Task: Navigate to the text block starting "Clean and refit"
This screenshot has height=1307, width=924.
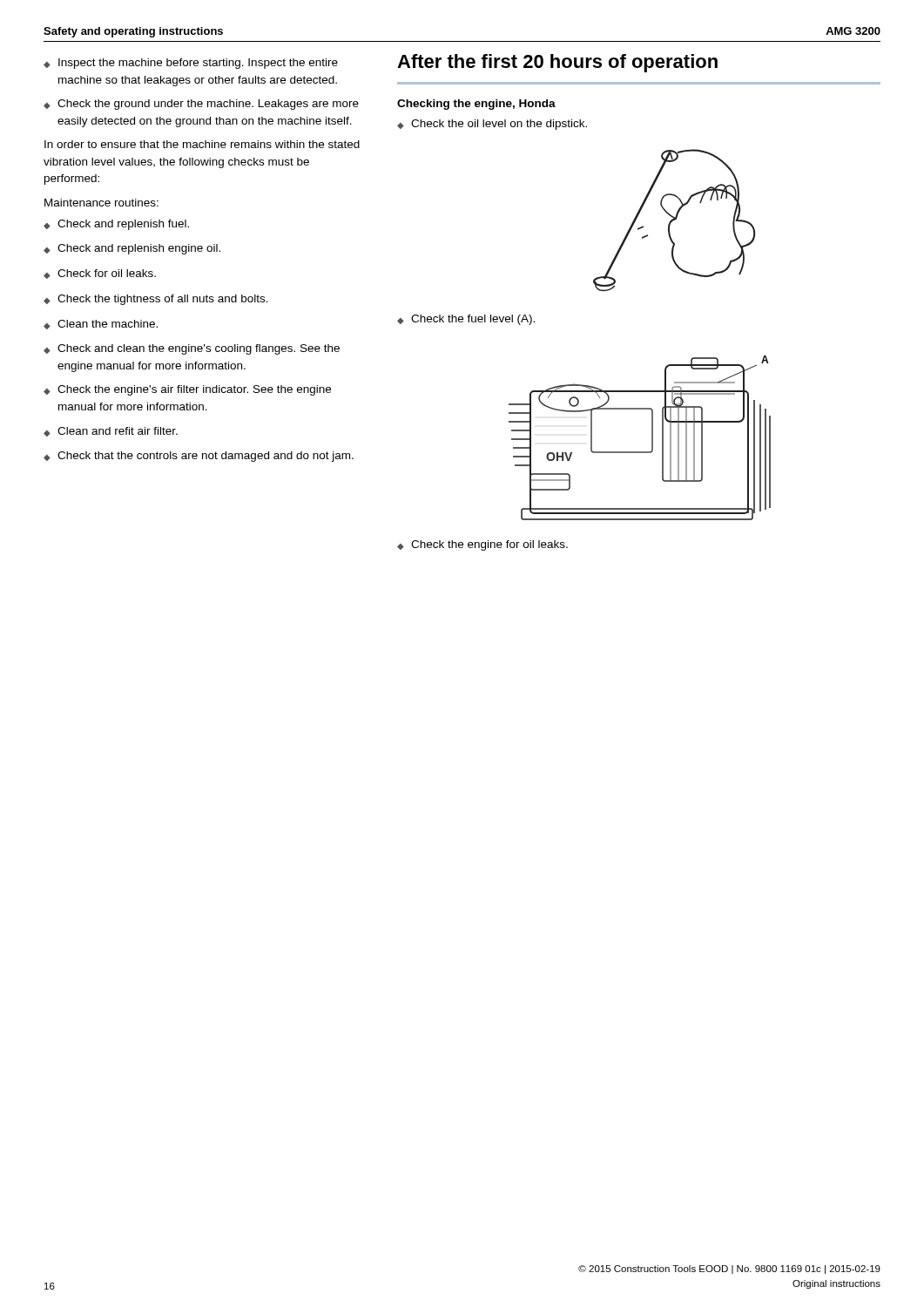Action: coord(111,431)
